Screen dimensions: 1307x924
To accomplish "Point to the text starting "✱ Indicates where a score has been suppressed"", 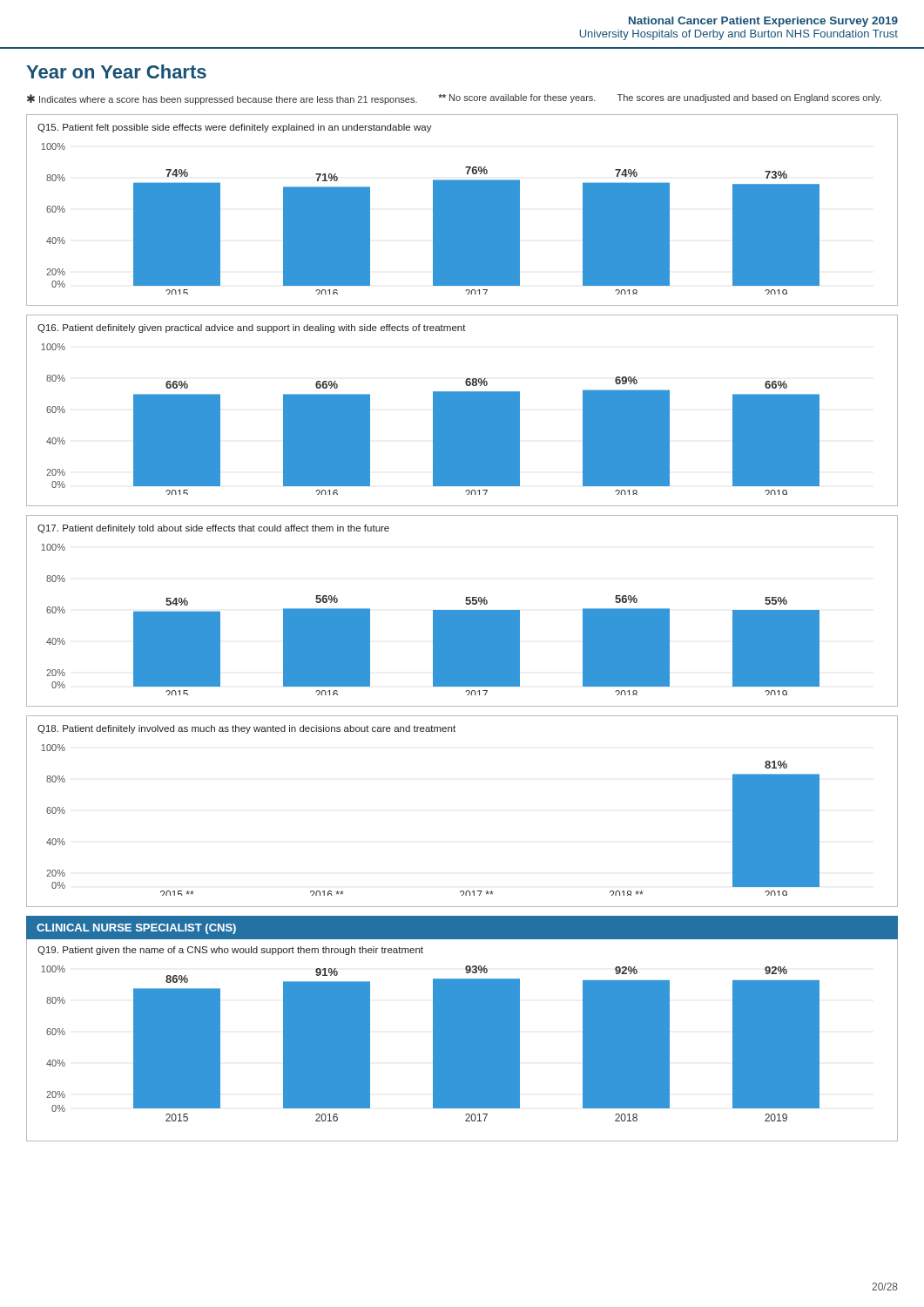I will [x=454, y=99].
